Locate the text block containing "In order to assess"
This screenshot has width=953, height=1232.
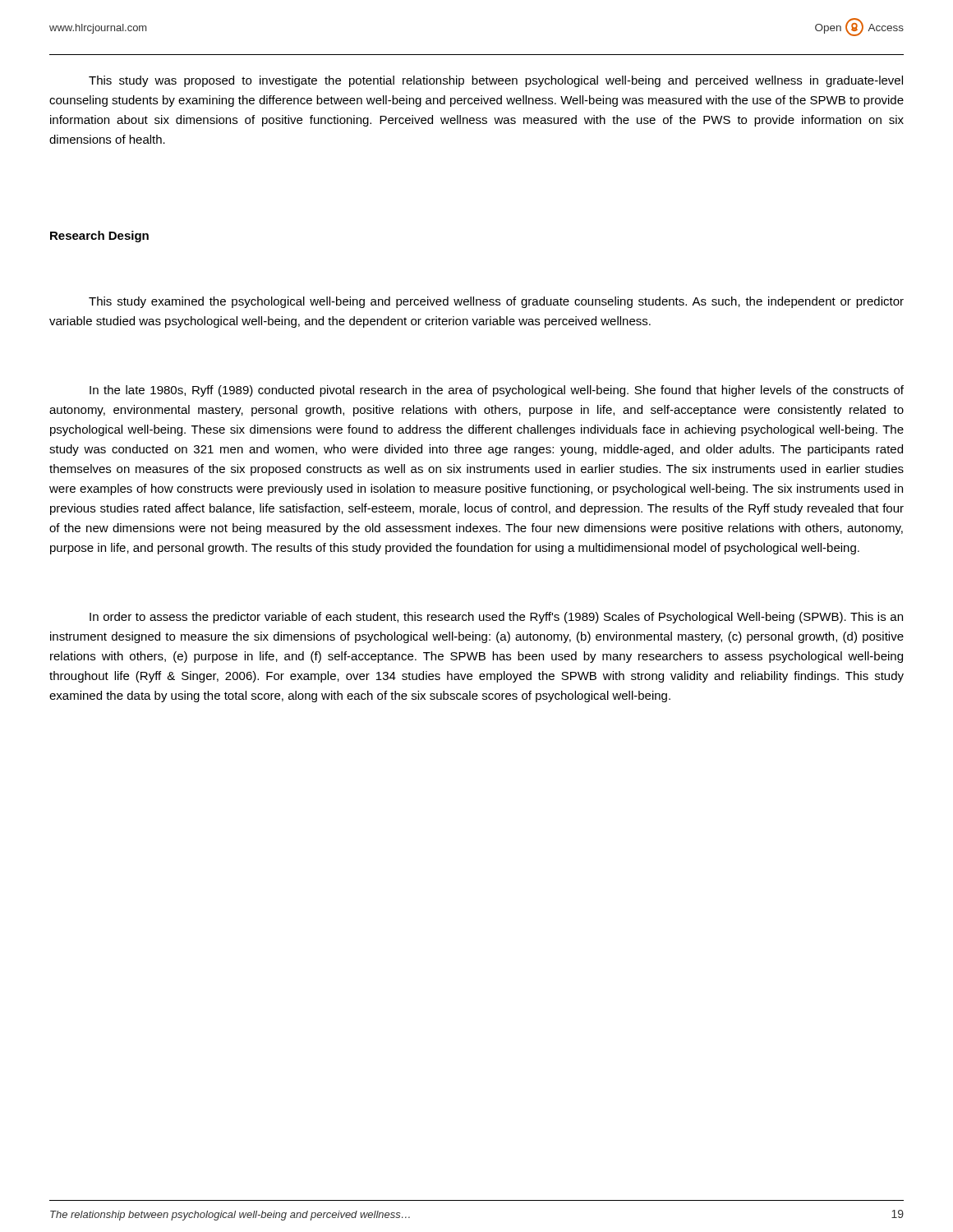[x=476, y=656]
